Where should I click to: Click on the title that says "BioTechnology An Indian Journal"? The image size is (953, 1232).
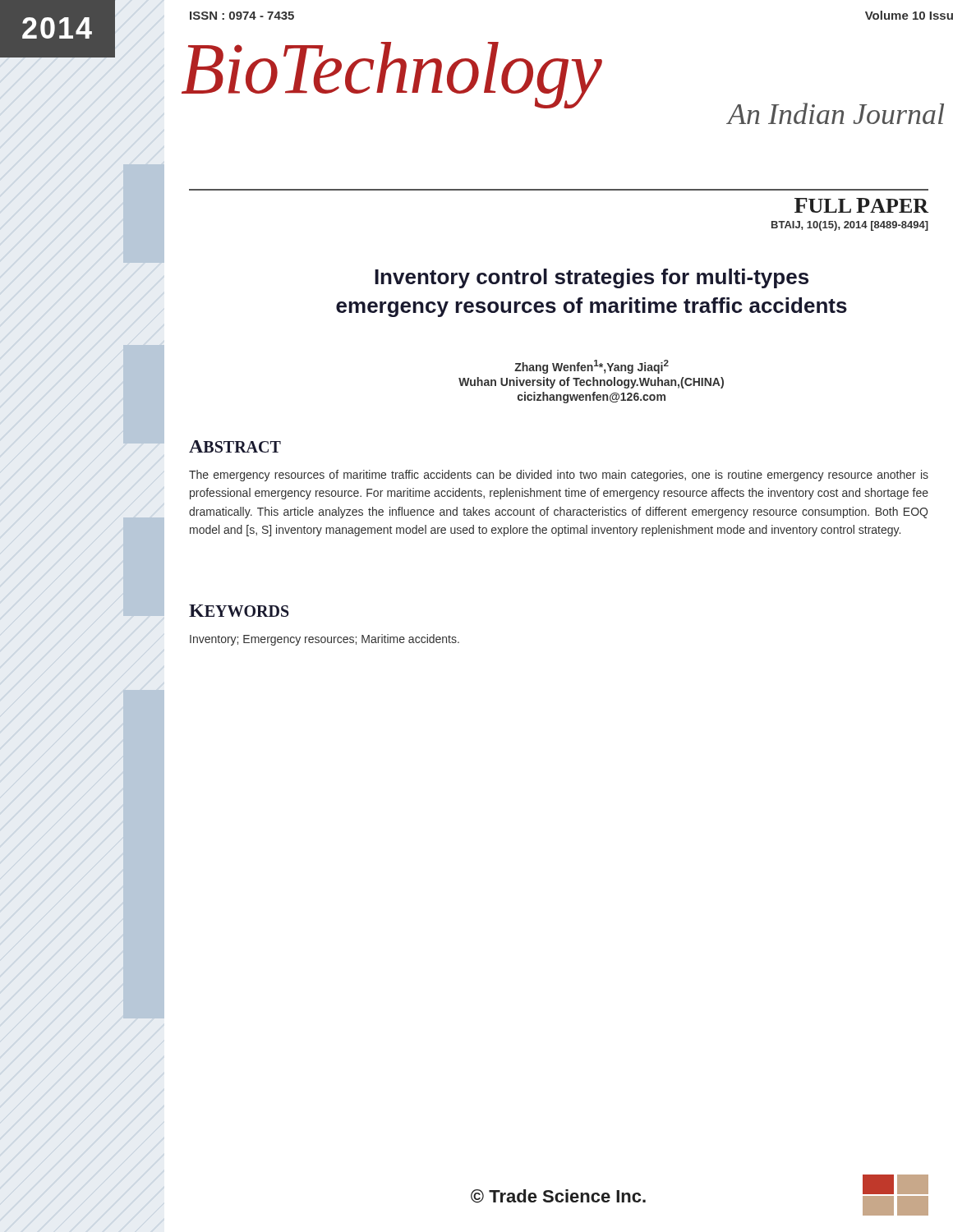click(567, 82)
